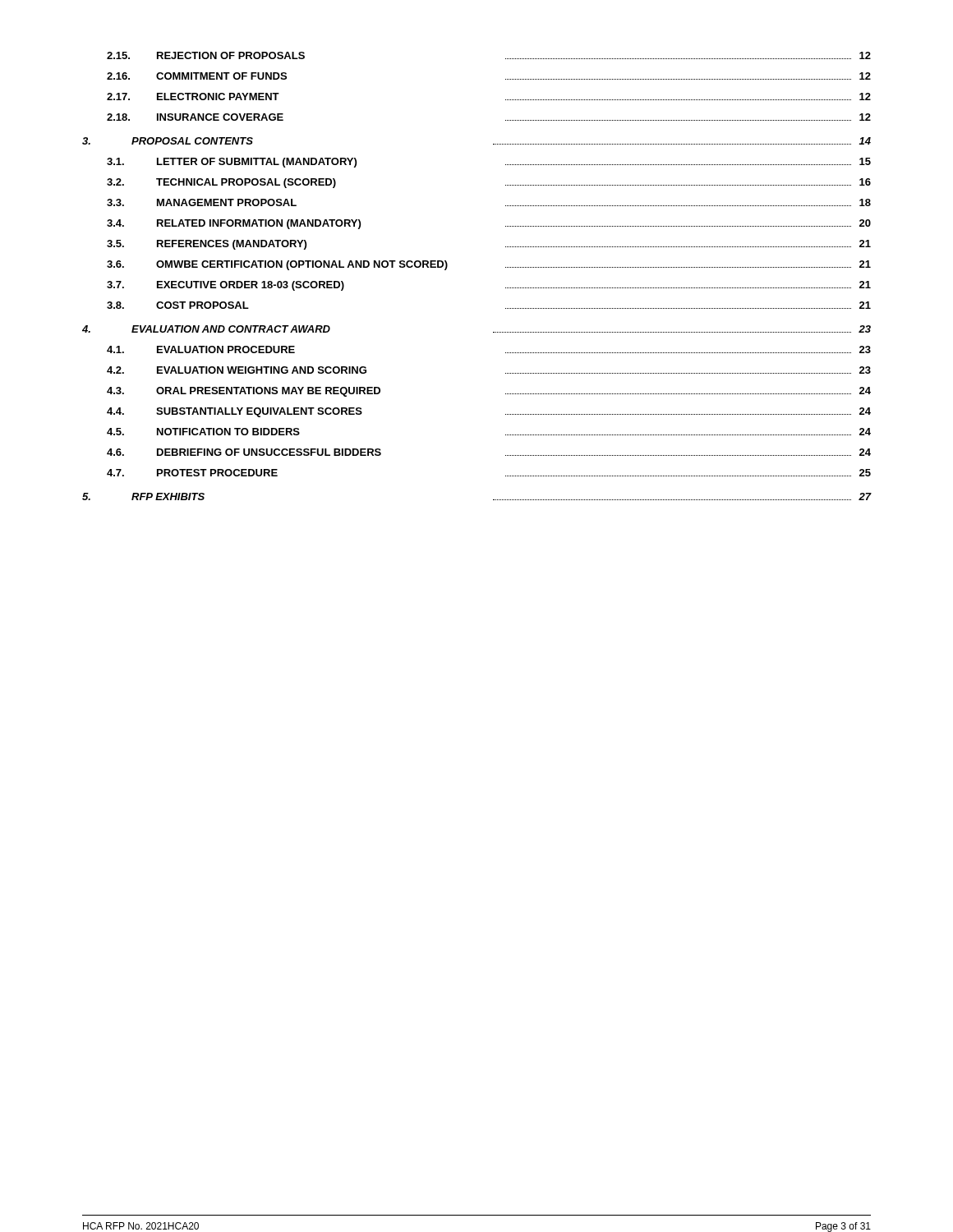Click on the block starting "3.1. LETTER OF SUBMITTAL (MANDATORY) 15"
This screenshot has width=953, height=1232.
click(x=251, y=162)
